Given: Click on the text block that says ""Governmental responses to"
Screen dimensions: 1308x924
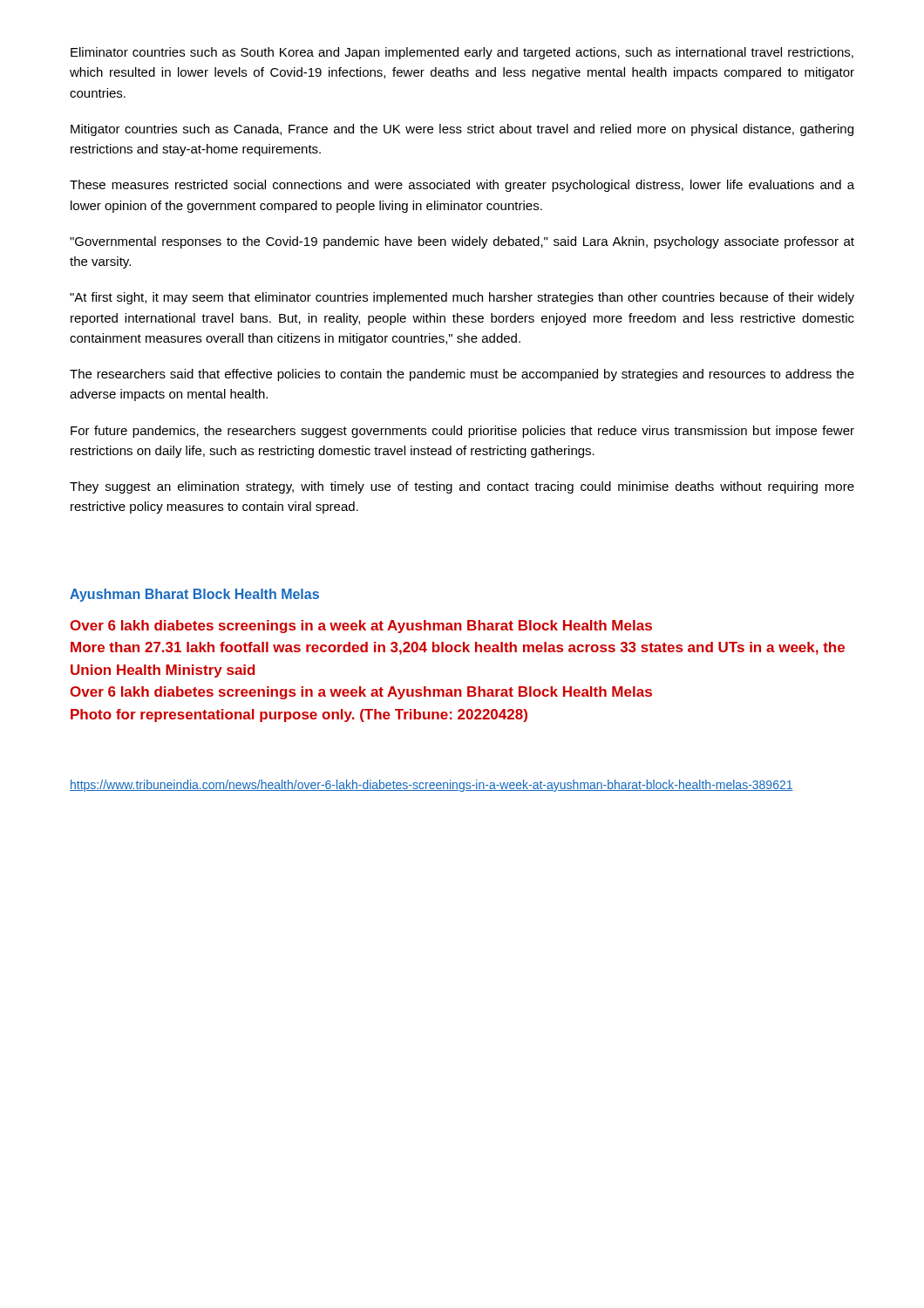Looking at the screenshot, I should click(x=462, y=251).
